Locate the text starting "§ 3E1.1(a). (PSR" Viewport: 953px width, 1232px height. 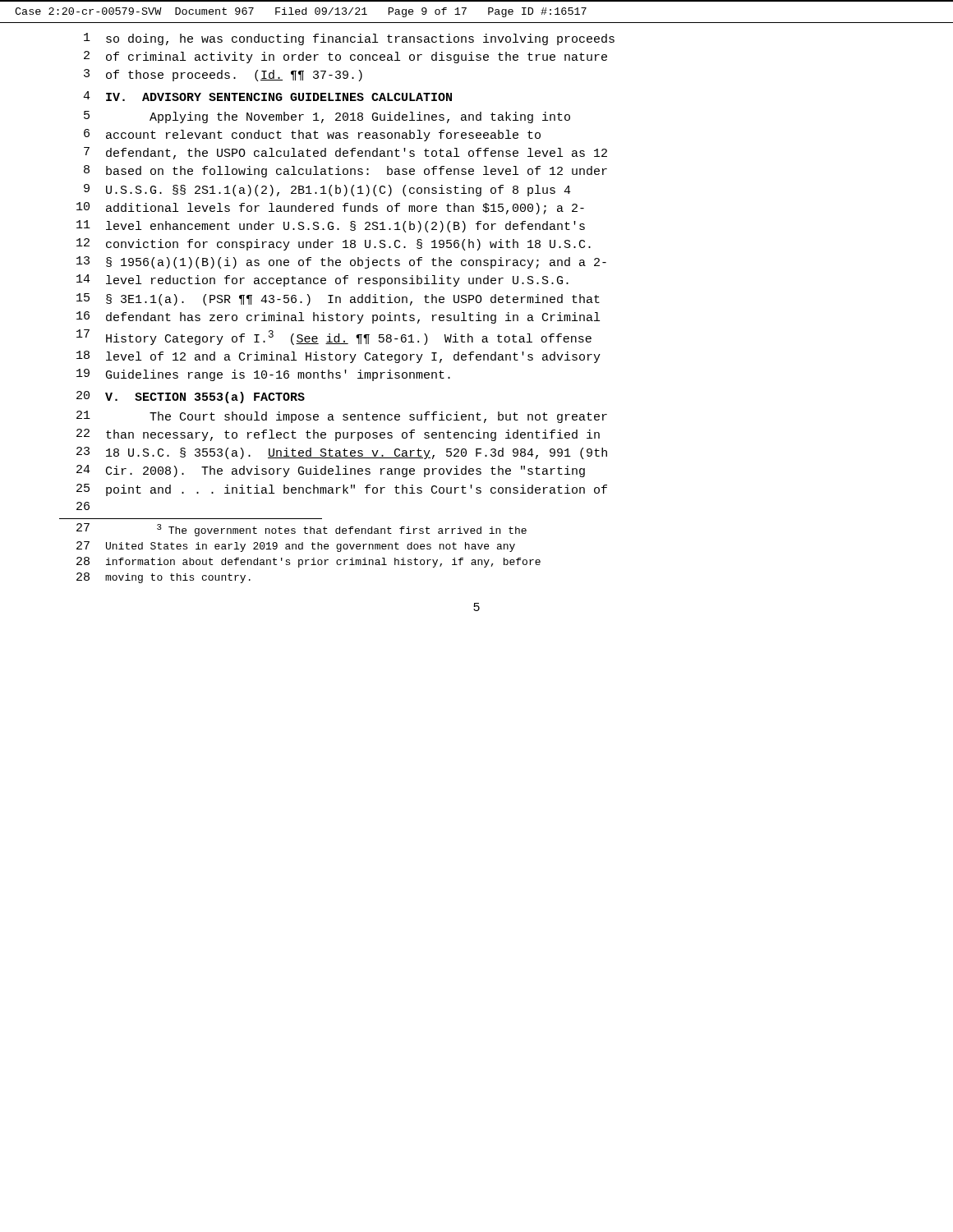coord(353,300)
